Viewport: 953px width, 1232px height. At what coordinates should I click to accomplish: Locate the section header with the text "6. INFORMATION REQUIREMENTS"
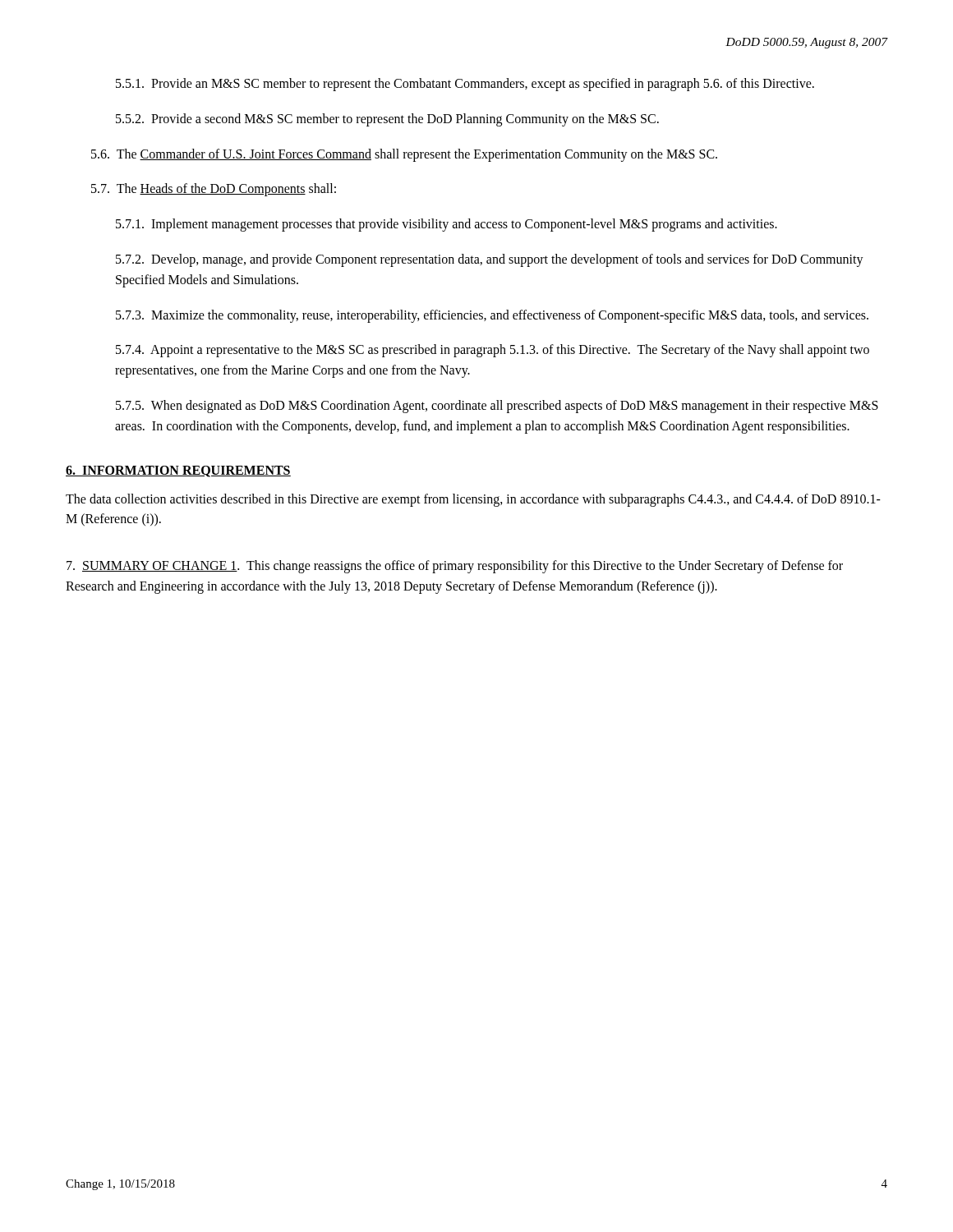(x=178, y=470)
